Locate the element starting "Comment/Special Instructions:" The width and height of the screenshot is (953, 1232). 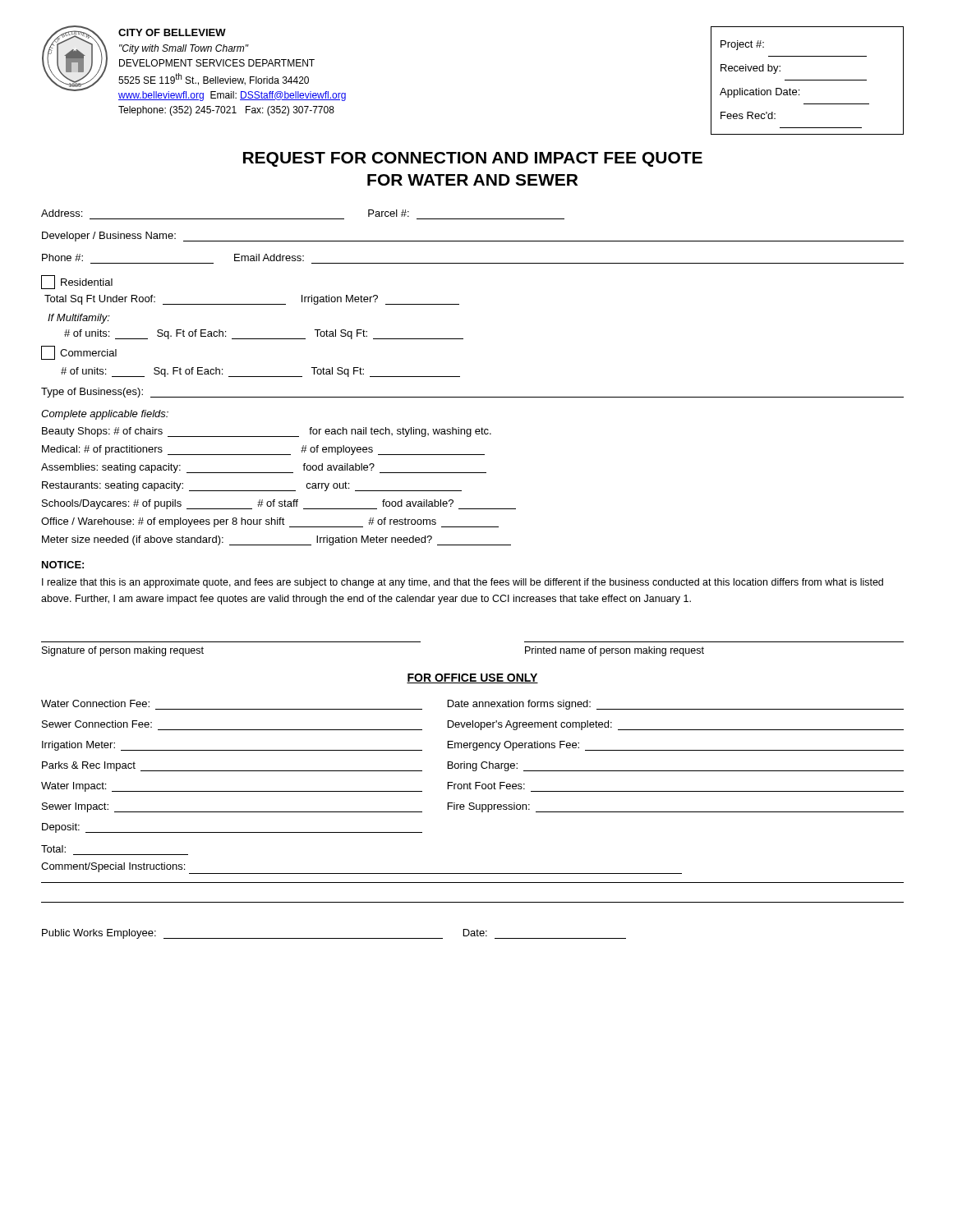coord(361,867)
